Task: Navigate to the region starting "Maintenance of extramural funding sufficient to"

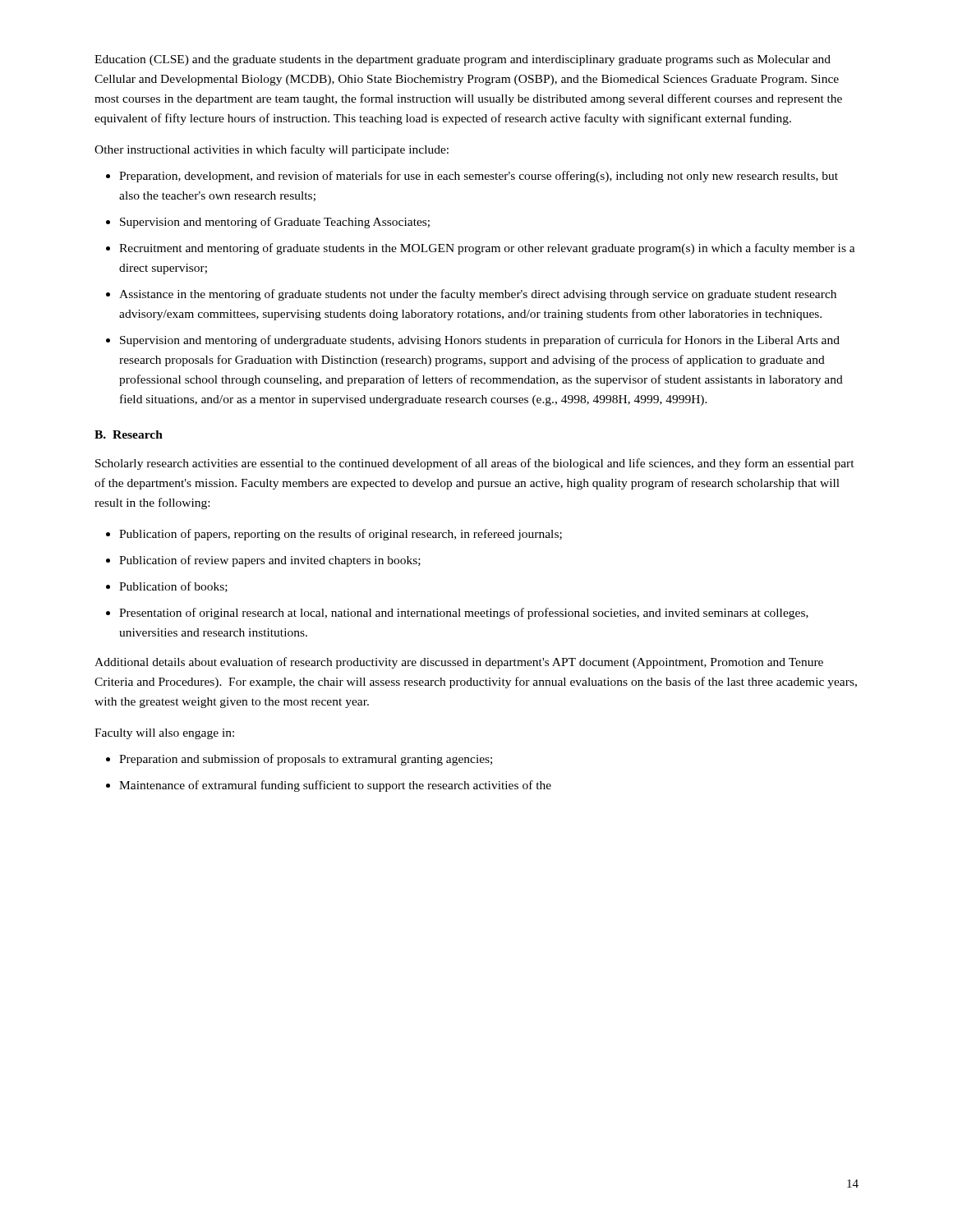Action: (335, 785)
